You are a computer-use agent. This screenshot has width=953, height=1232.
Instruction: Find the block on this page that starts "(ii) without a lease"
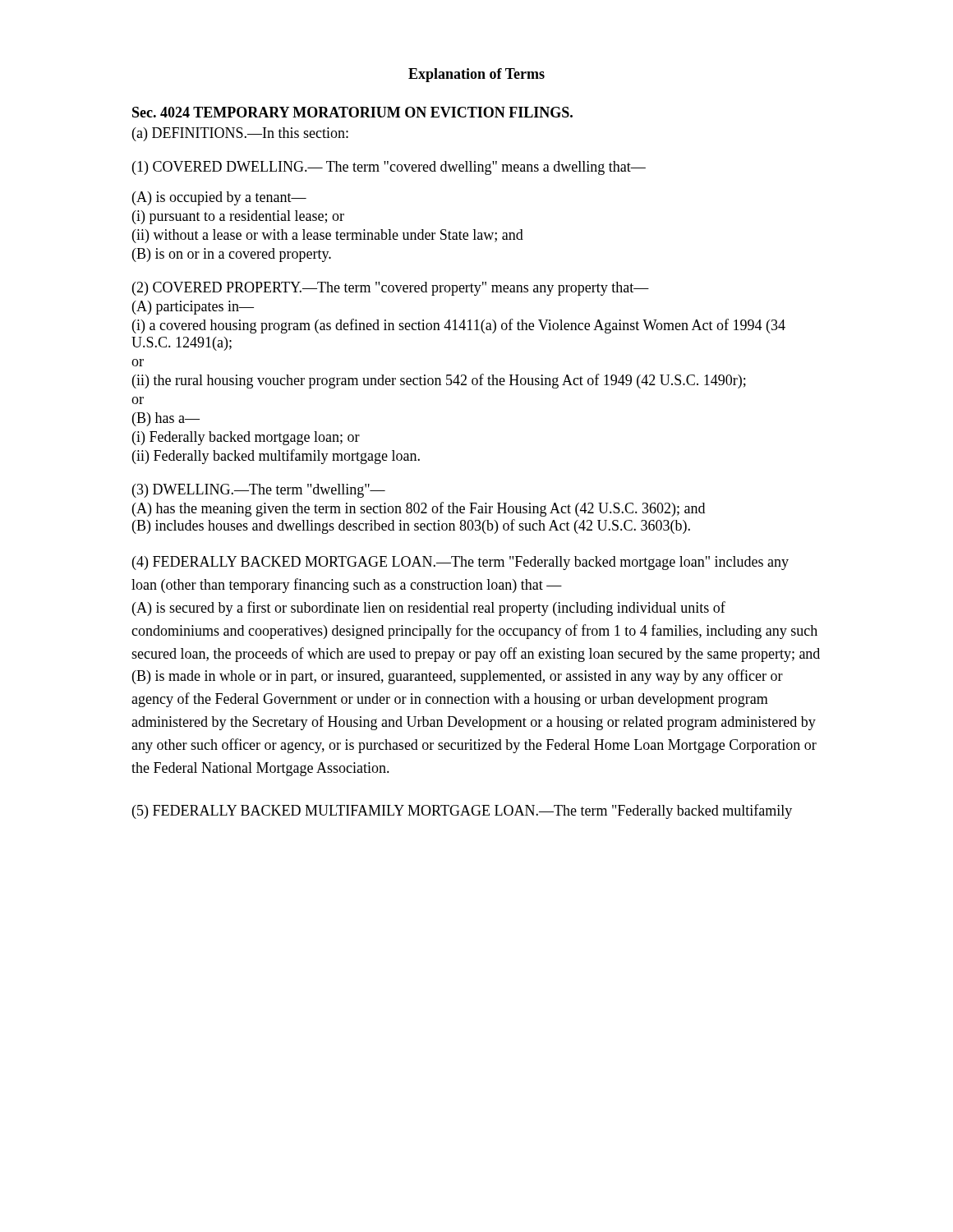coord(327,235)
